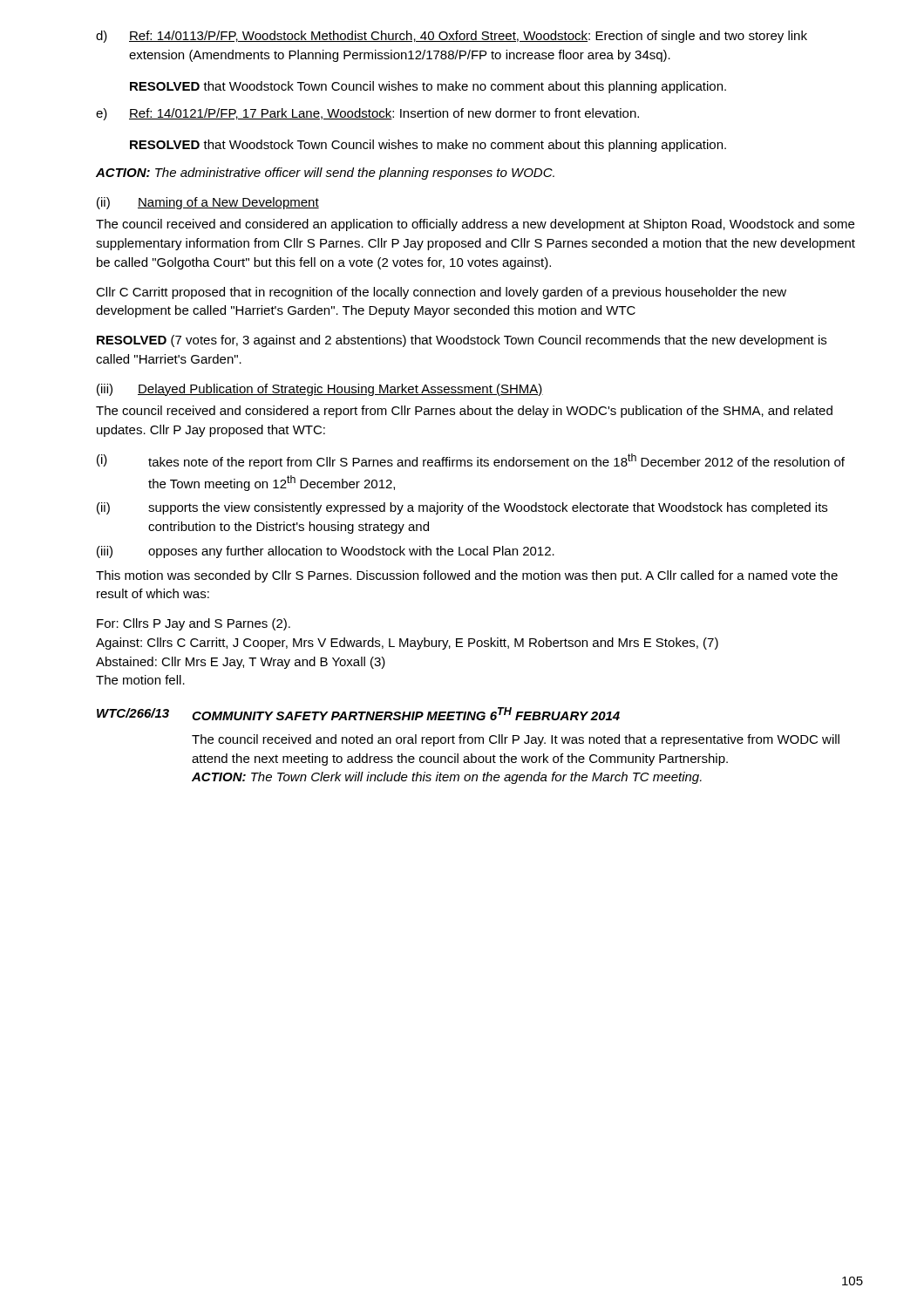Click on the list item that reads "(i) takes note of the"
Screen dimensions: 1308x924
coord(479,471)
